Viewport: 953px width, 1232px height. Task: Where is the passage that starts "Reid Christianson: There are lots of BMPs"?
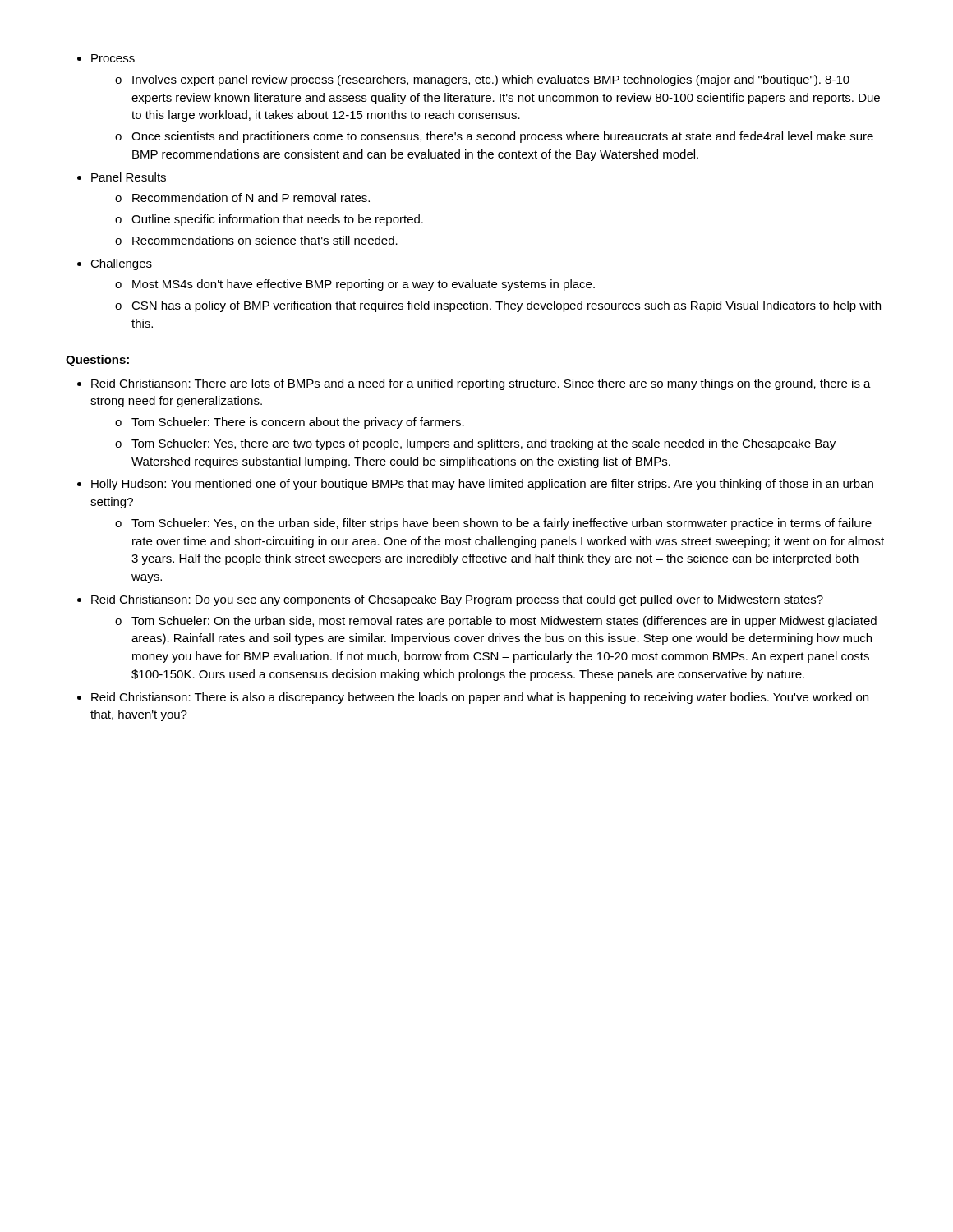[x=481, y=384]
